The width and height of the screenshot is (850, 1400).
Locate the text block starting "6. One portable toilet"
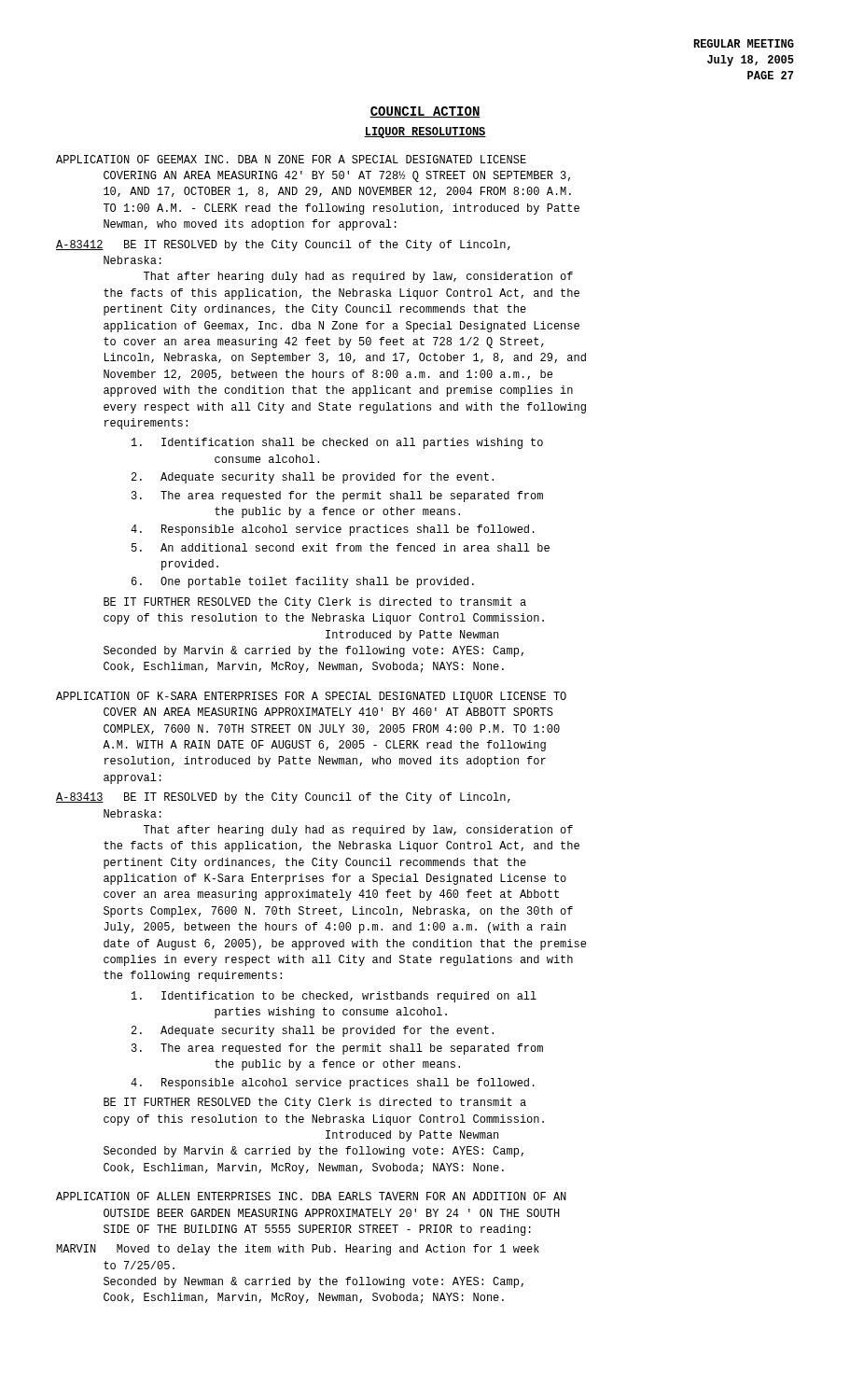coord(303,584)
